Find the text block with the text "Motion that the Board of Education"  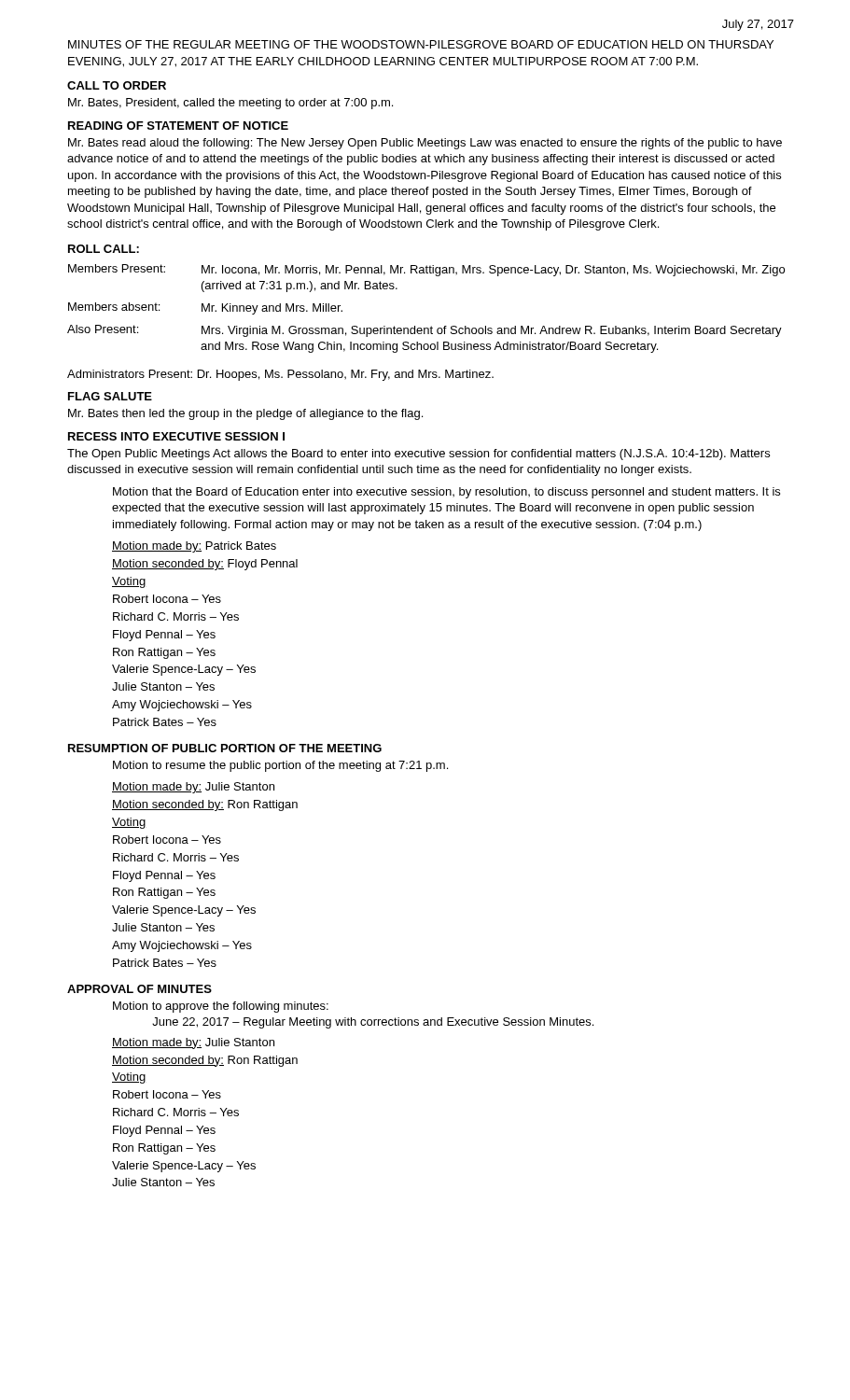[x=446, y=508]
